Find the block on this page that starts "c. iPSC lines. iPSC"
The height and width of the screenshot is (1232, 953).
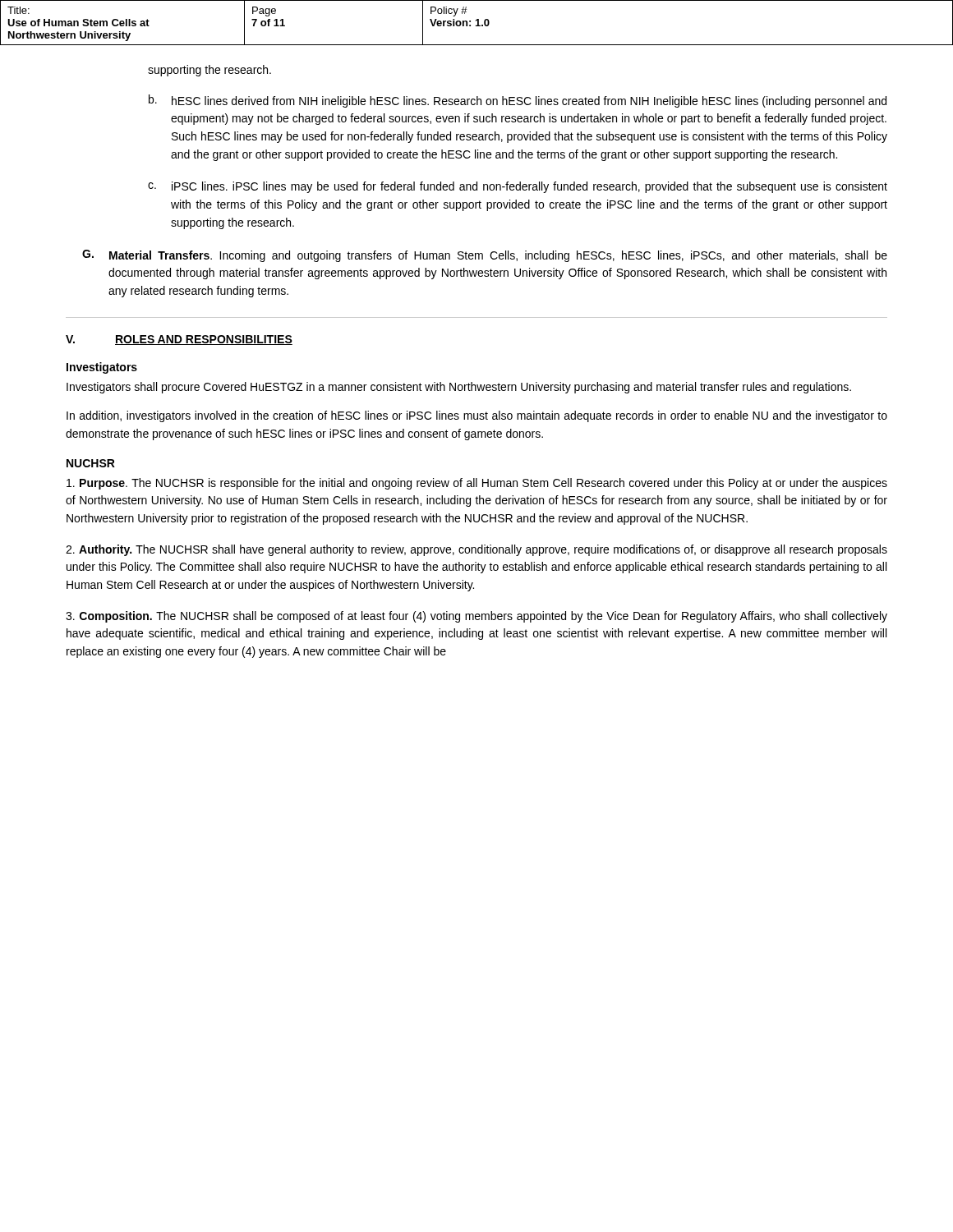[518, 205]
